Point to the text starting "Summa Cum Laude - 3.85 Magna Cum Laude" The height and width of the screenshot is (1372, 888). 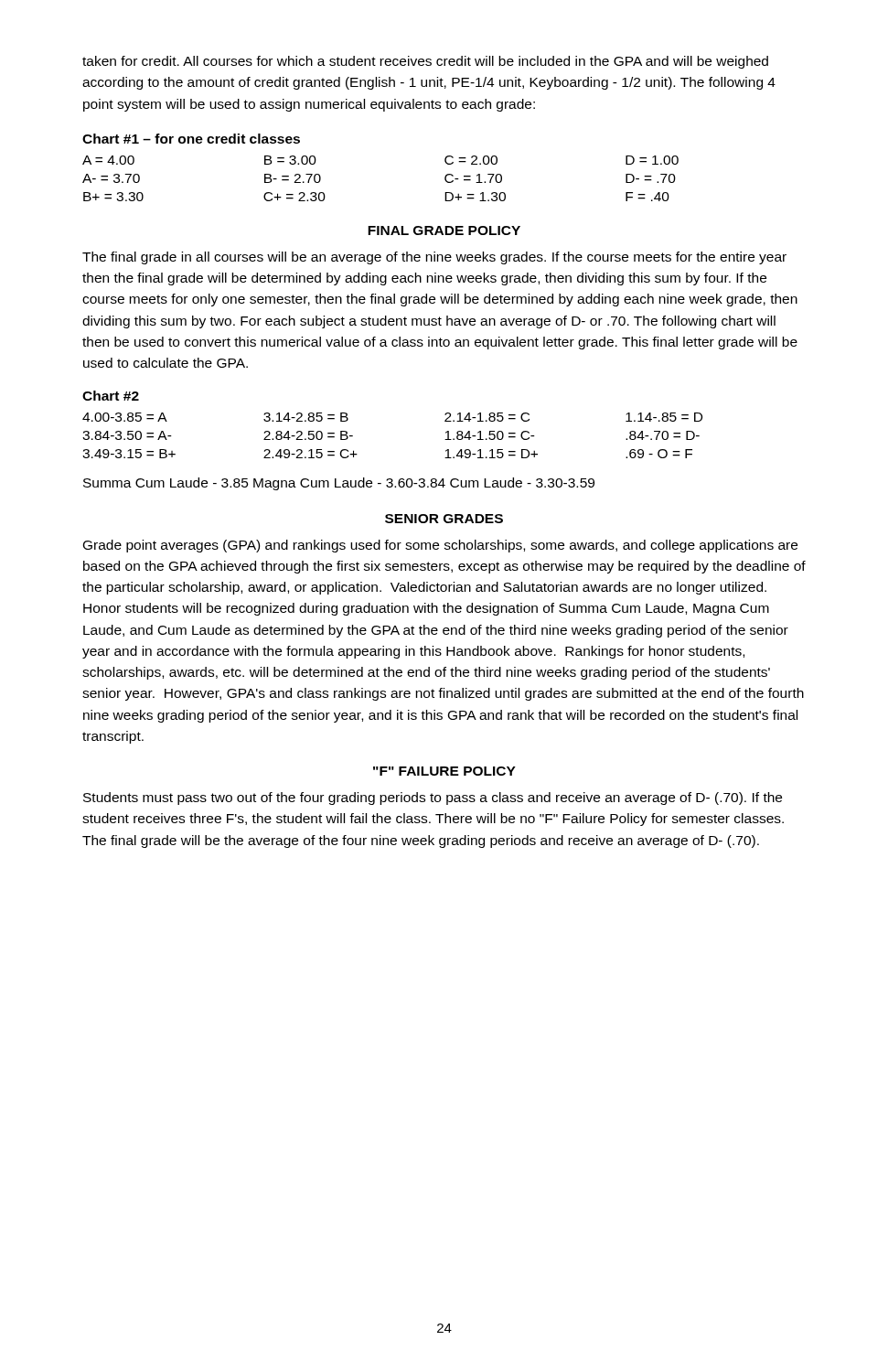pos(339,483)
